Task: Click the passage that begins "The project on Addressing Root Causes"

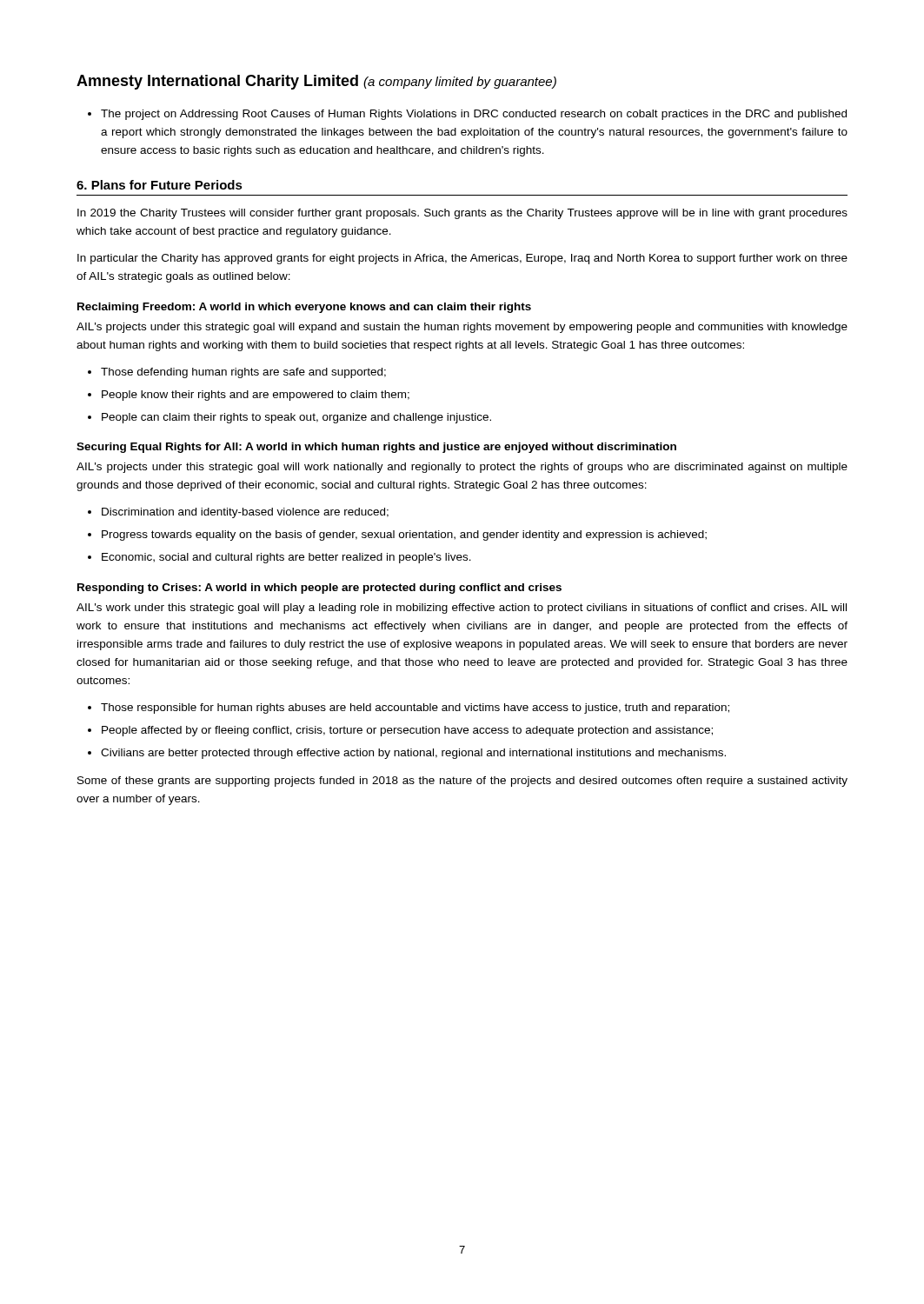Action: click(x=474, y=132)
